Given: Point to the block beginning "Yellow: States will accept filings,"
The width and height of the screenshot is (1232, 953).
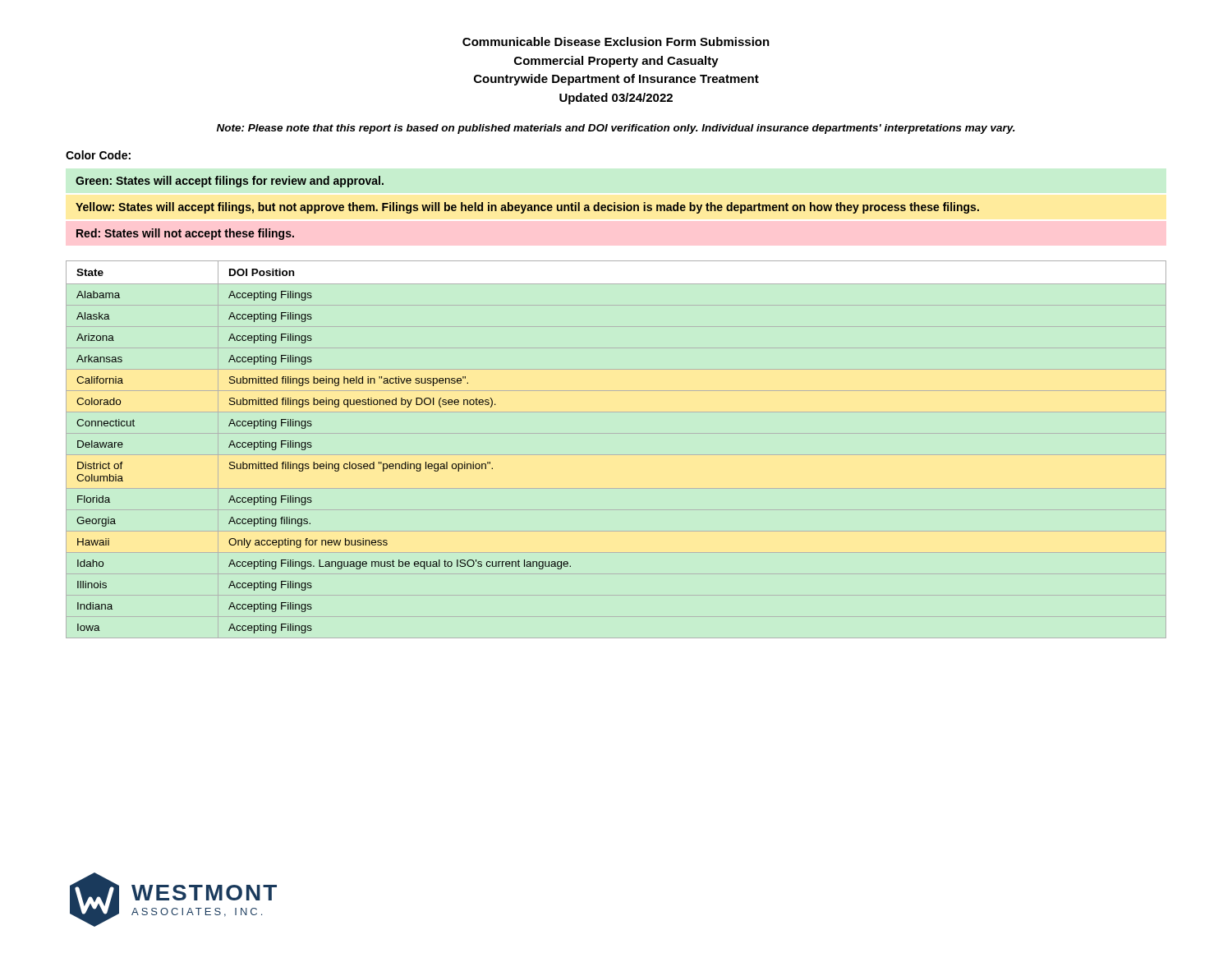Looking at the screenshot, I should pos(528,207).
